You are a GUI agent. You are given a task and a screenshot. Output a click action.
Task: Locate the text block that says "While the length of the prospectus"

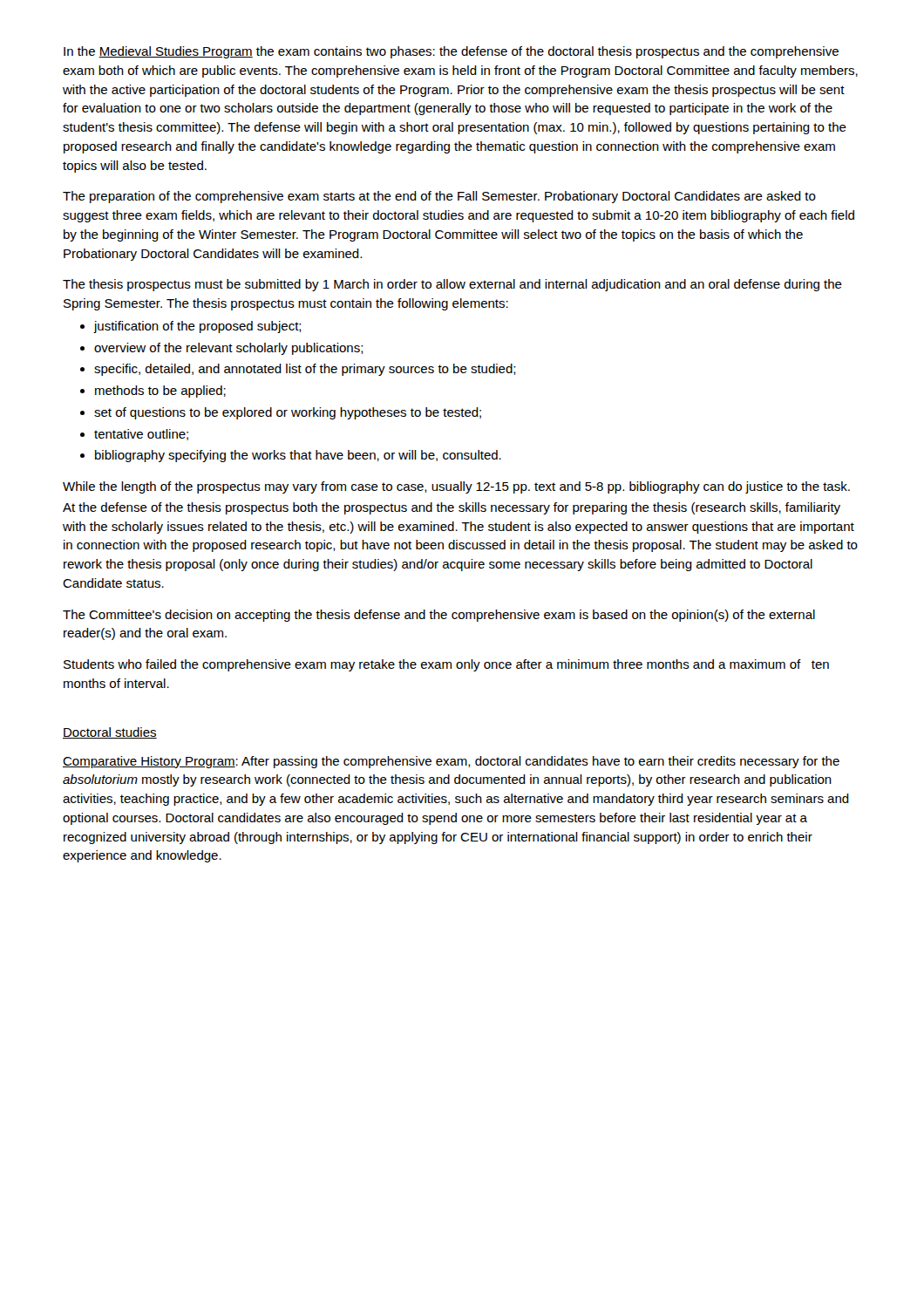click(x=457, y=486)
